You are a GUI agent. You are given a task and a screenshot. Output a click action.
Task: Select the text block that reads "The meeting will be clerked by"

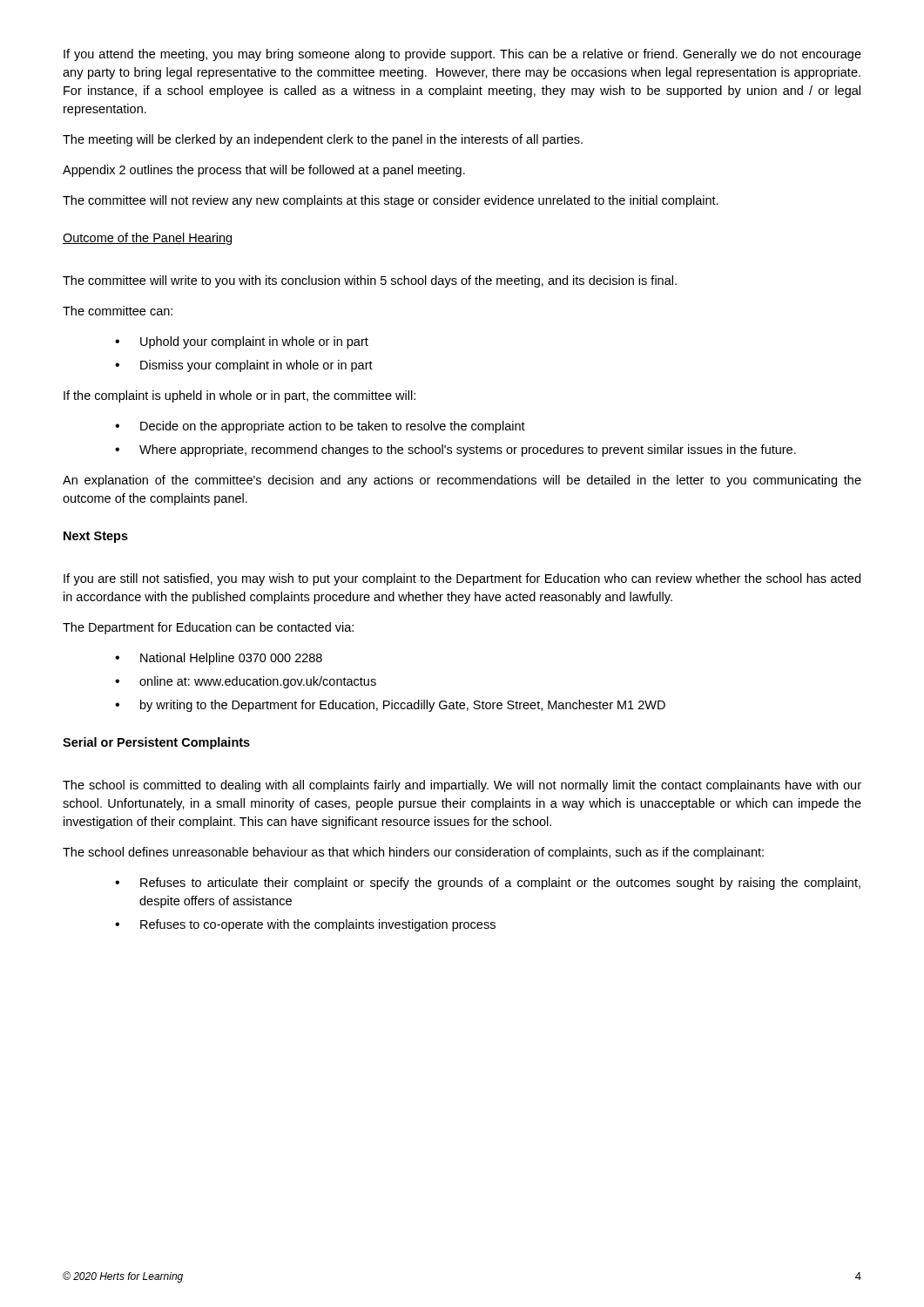[x=323, y=139]
